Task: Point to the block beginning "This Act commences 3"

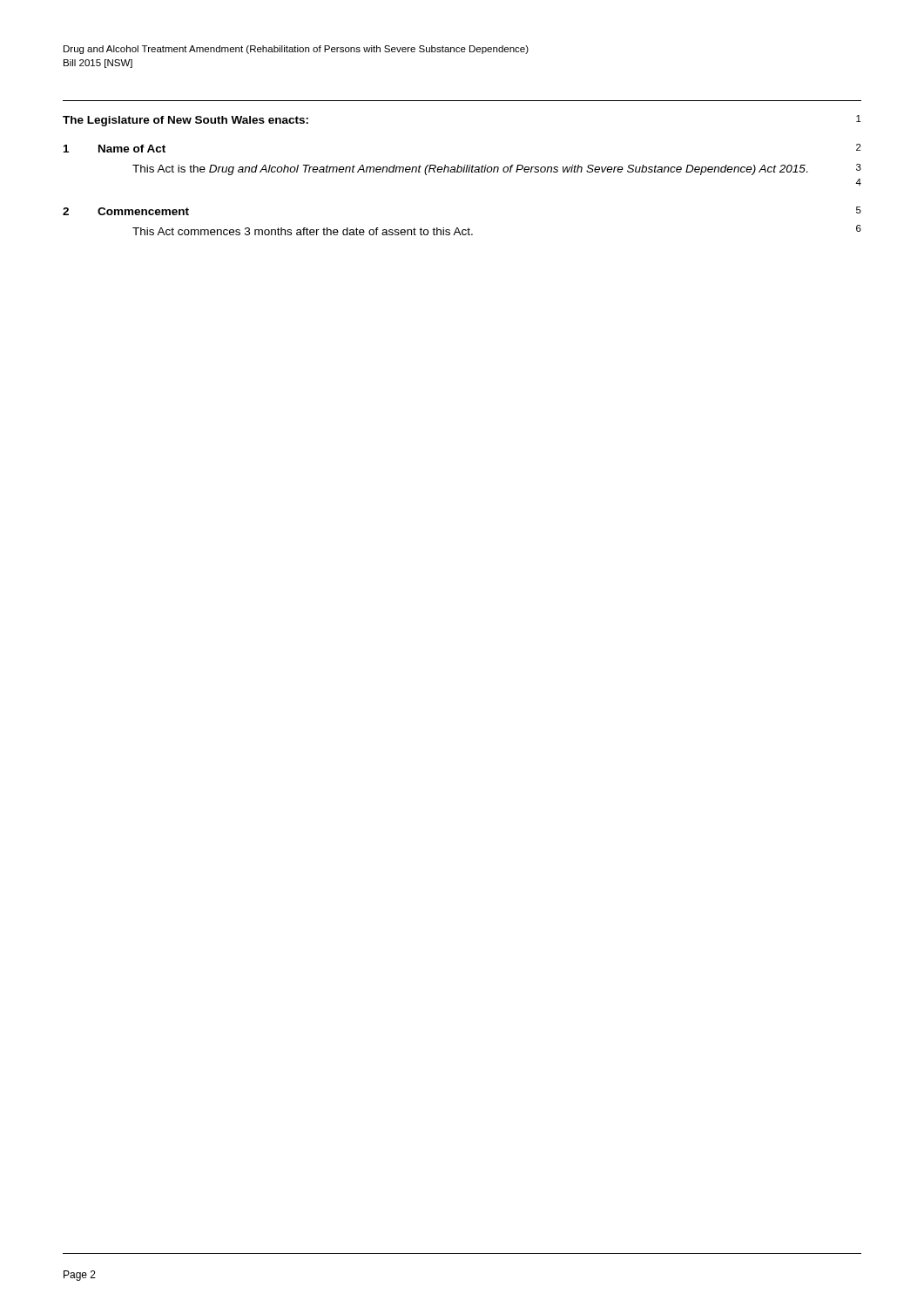Action: [x=305, y=230]
